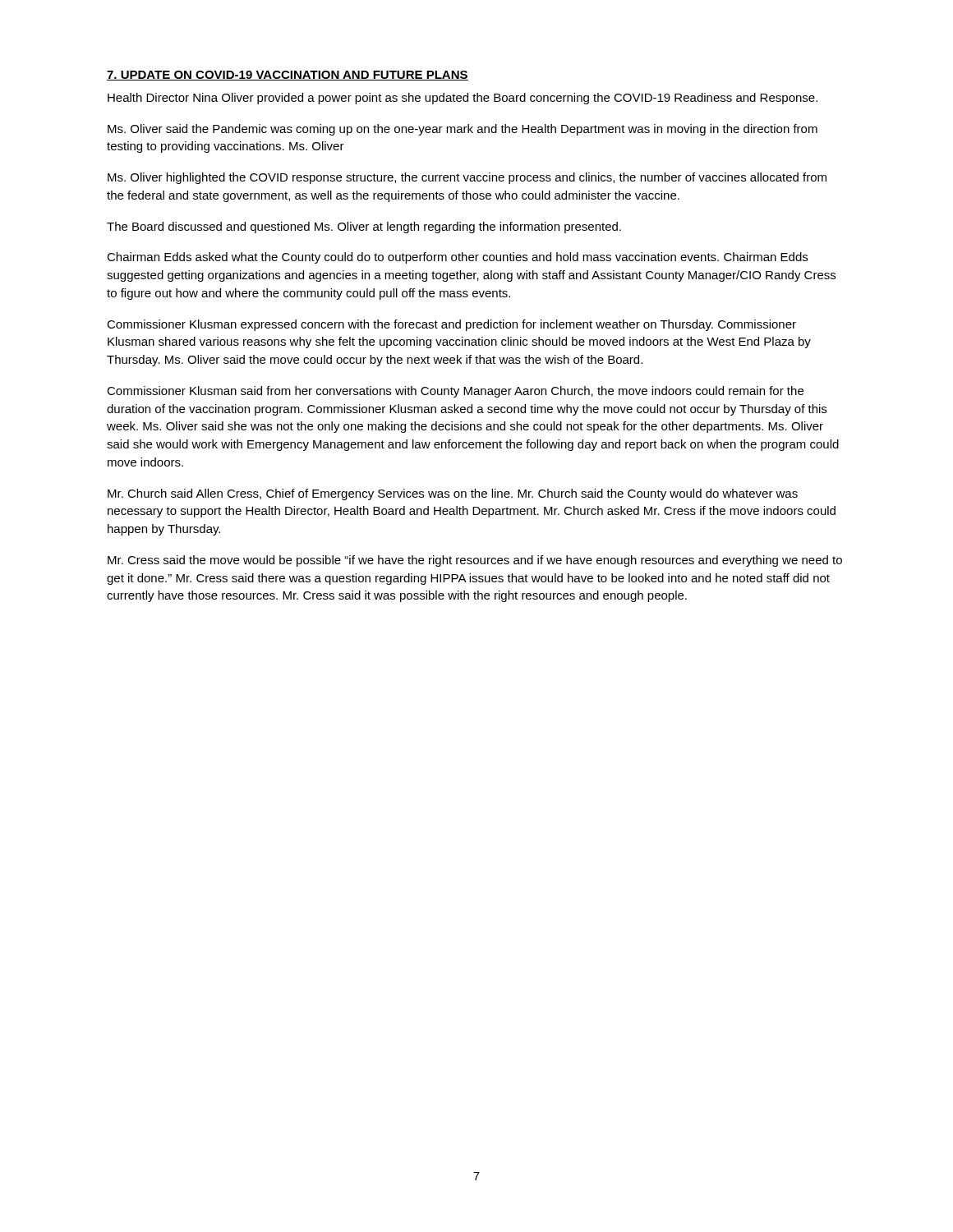Viewport: 953px width, 1232px height.
Task: Click on the text starting "Ms. Oliver highlighted the COVID"
Action: pyautogui.click(x=467, y=186)
